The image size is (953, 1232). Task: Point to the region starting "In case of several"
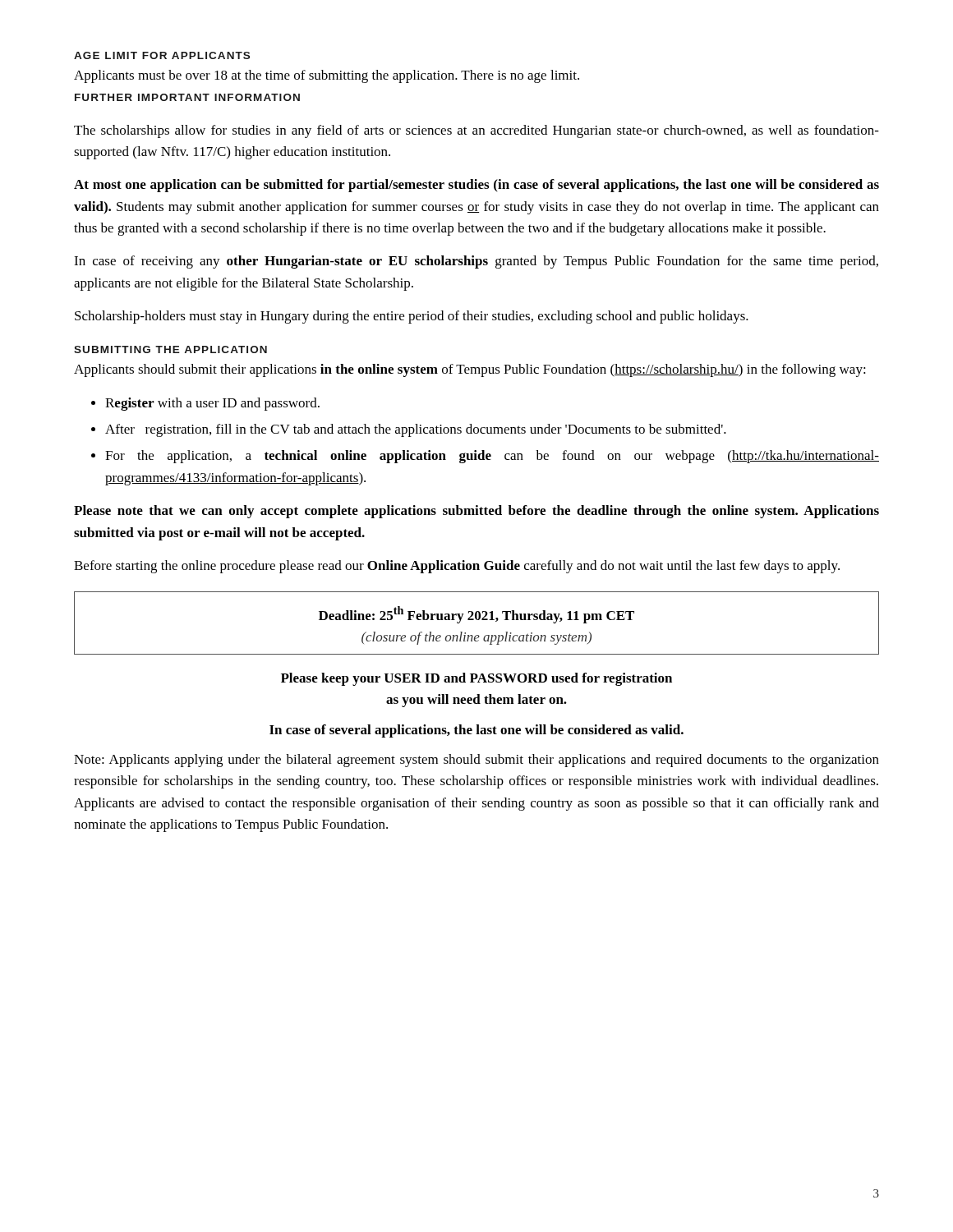[476, 729]
